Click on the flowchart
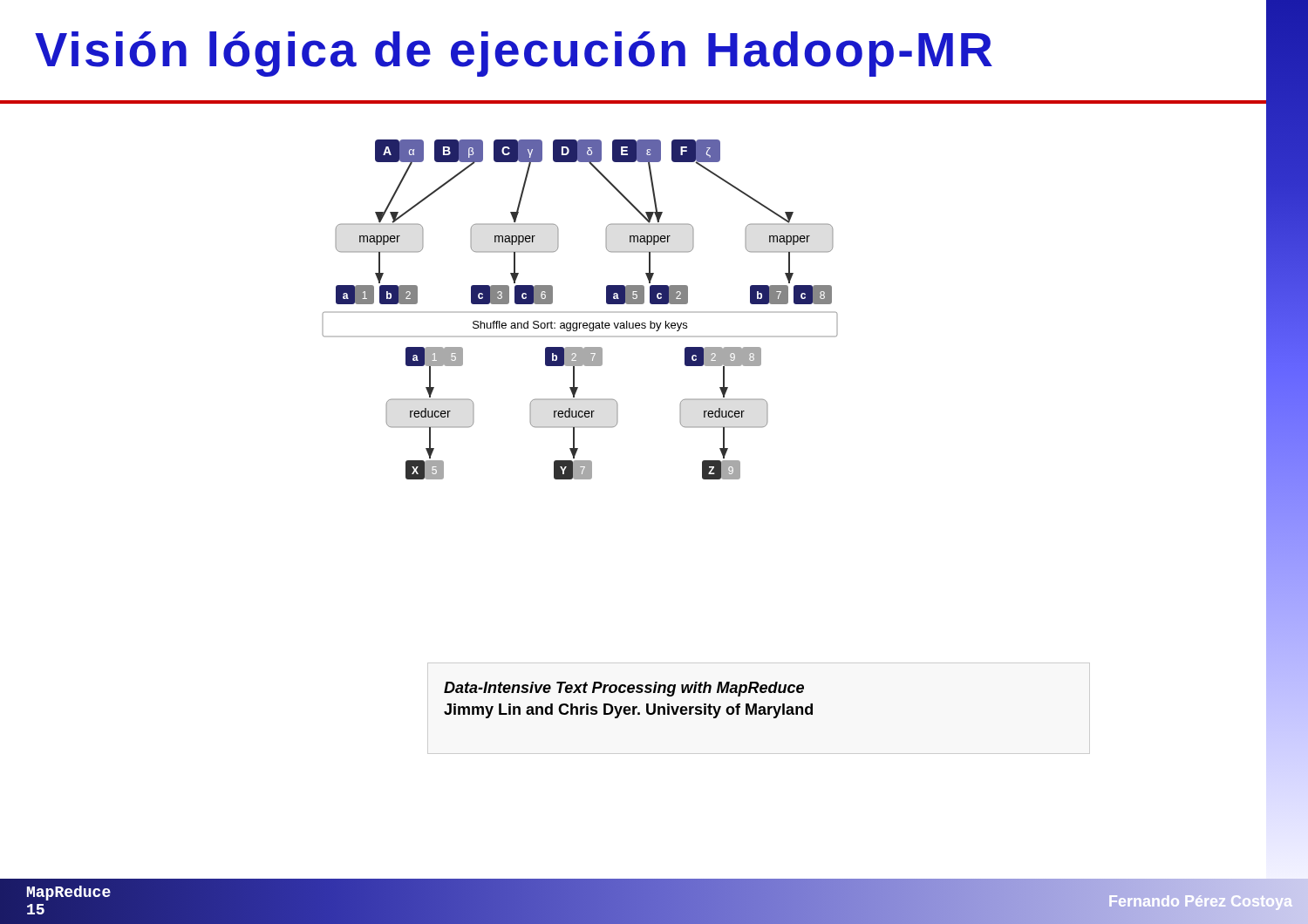The width and height of the screenshot is (1308, 924). (x=650, y=379)
